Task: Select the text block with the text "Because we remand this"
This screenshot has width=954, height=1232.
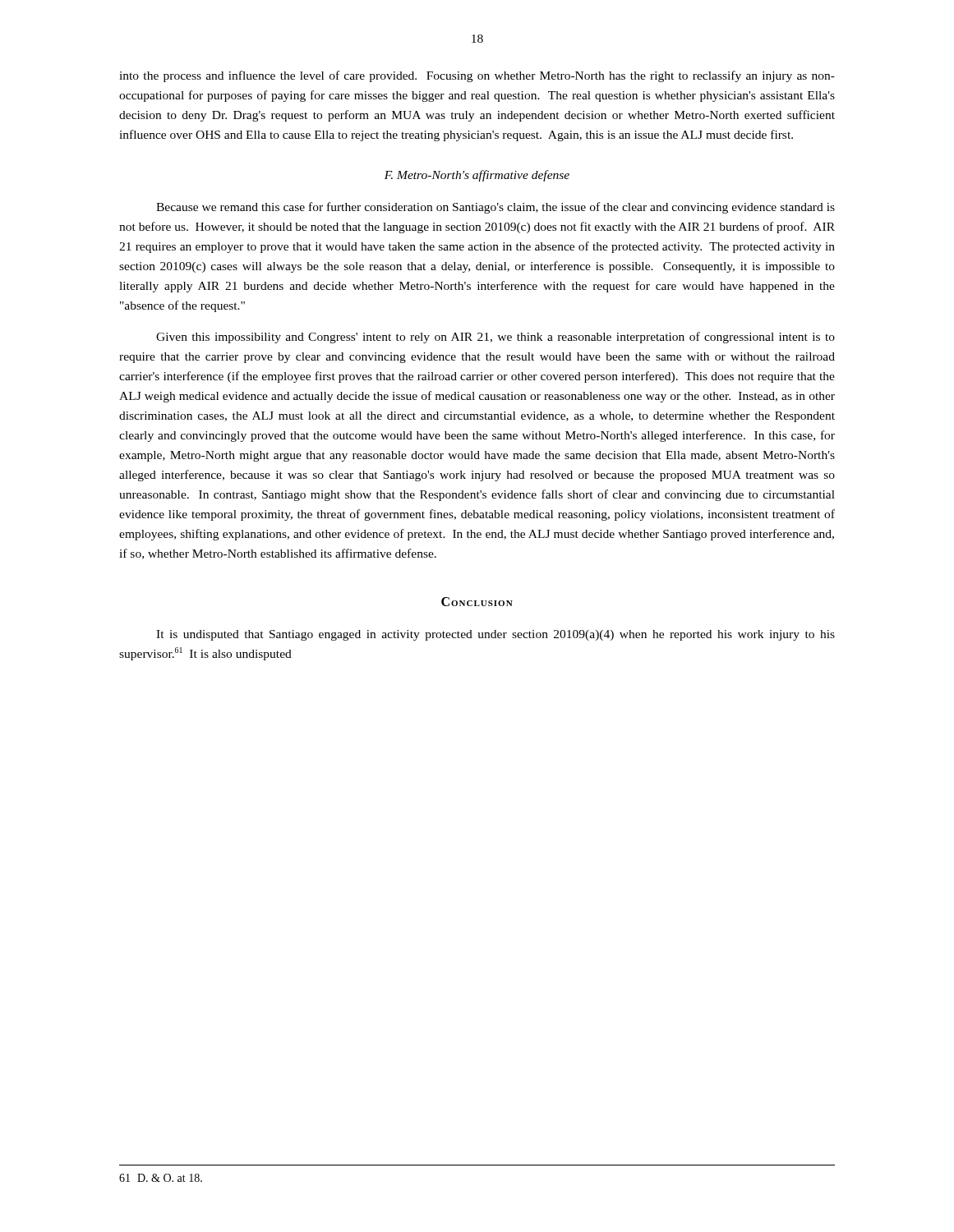Action: click(477, 256)
